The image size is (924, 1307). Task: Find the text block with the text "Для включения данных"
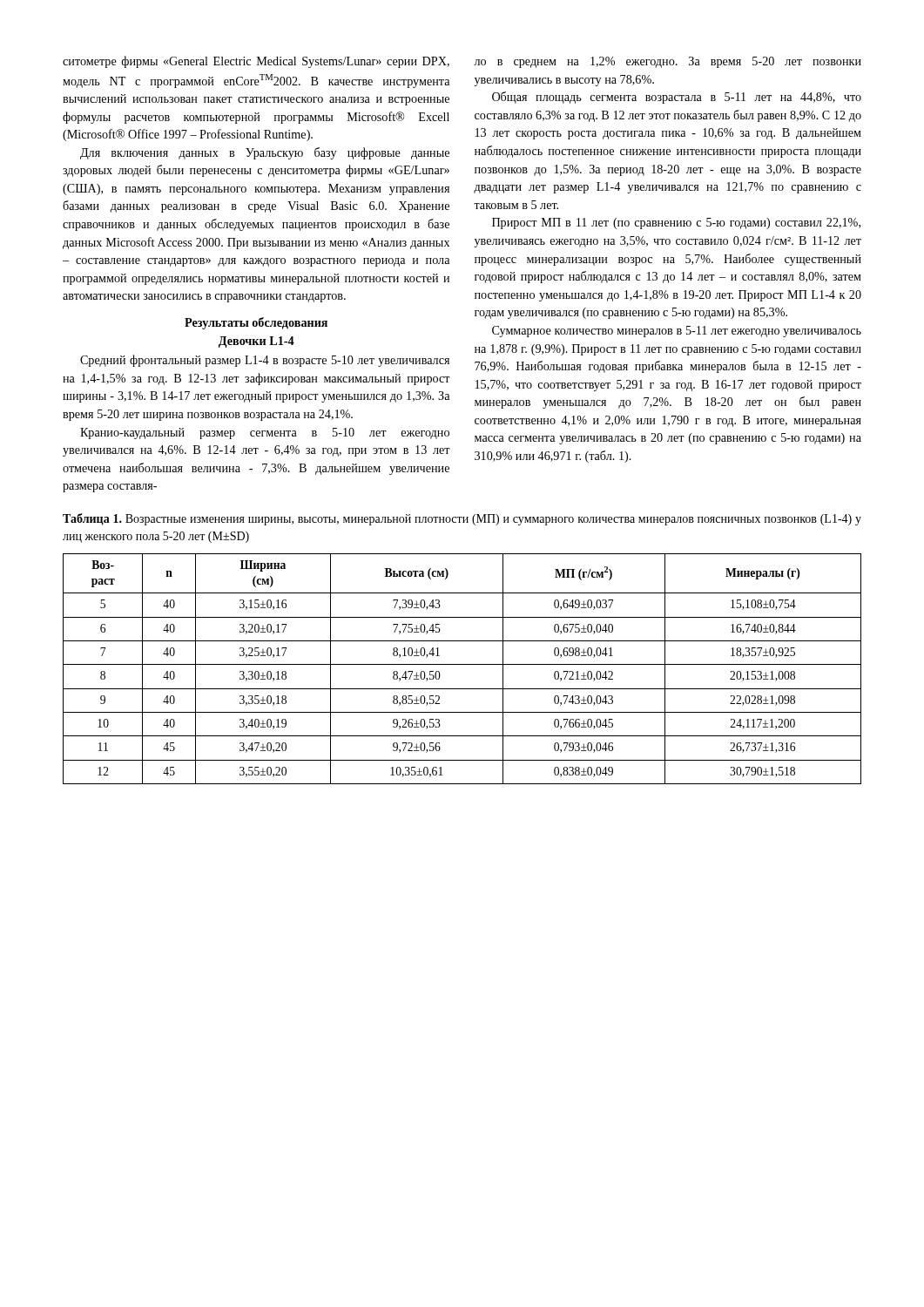[256, 224]
